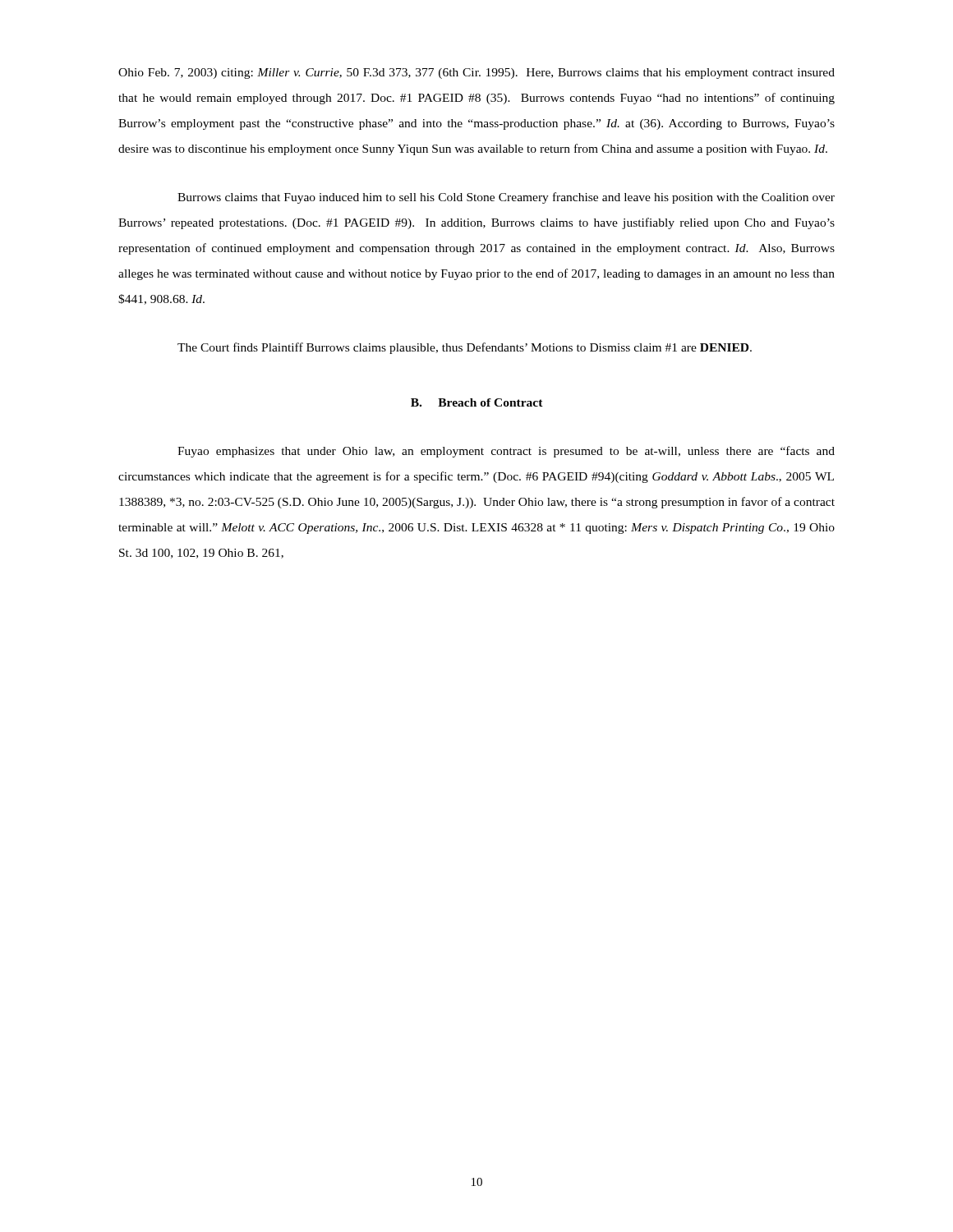Point to the region starting "Ohio Feb. 7, 2003) citing: Miller v."
This screenshot has height=1232, width=953.
point(476,110)
